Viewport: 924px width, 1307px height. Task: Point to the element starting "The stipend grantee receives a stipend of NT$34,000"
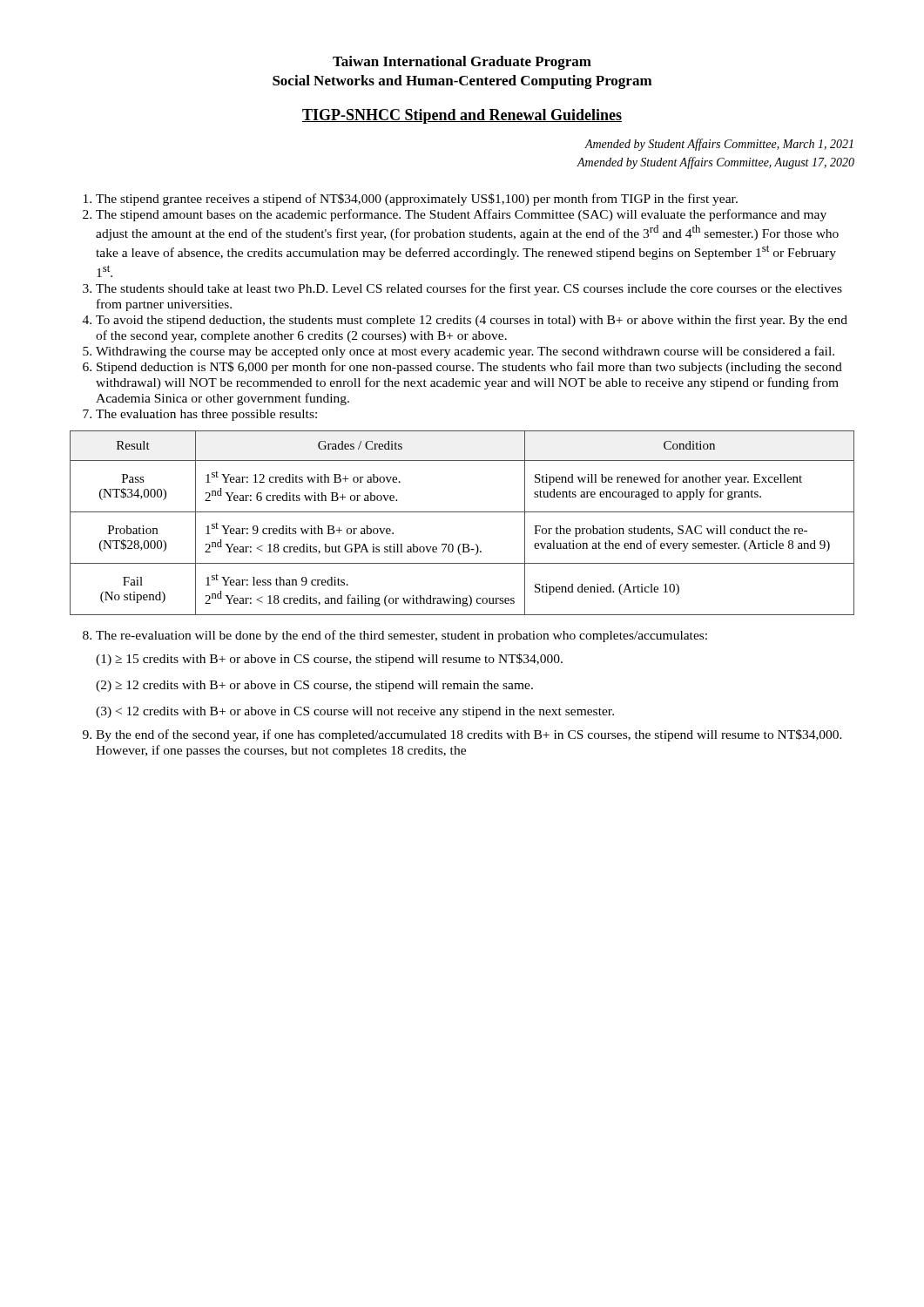click(475, 199)
